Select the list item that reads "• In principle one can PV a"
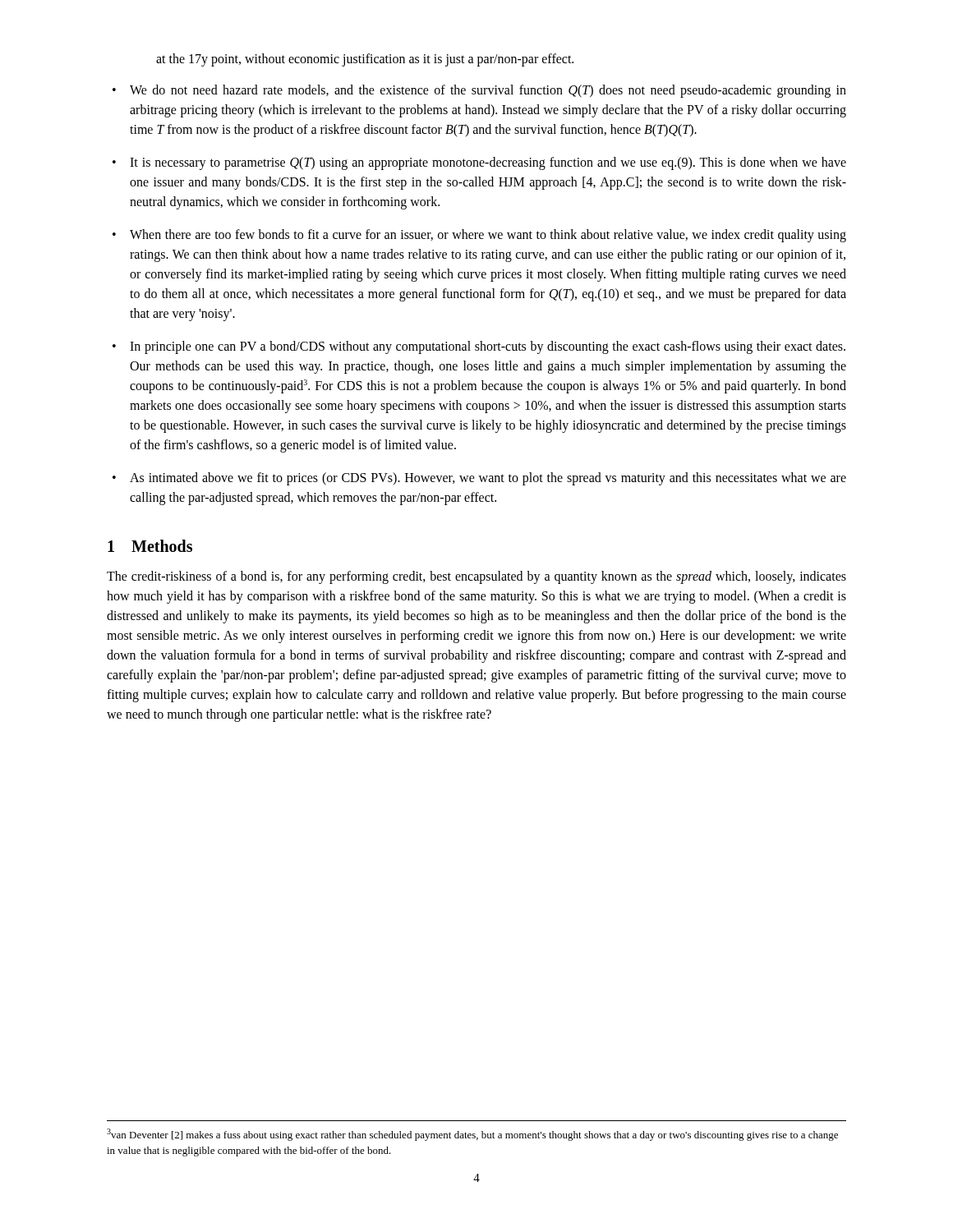Viewport: 953px width, 1232px height. tap(479, 394)
